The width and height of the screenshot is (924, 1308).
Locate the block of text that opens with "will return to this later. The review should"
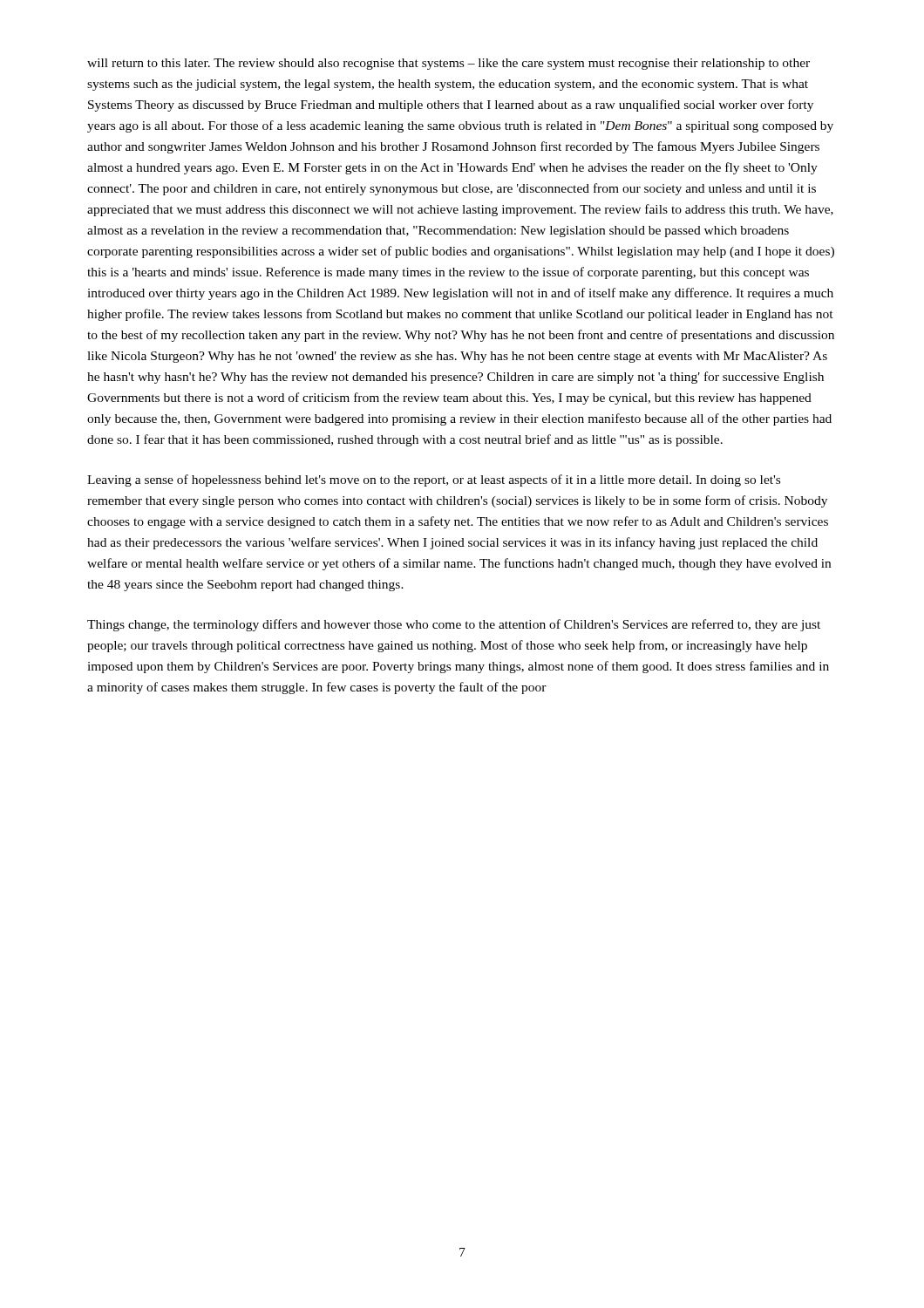[461, 251]
